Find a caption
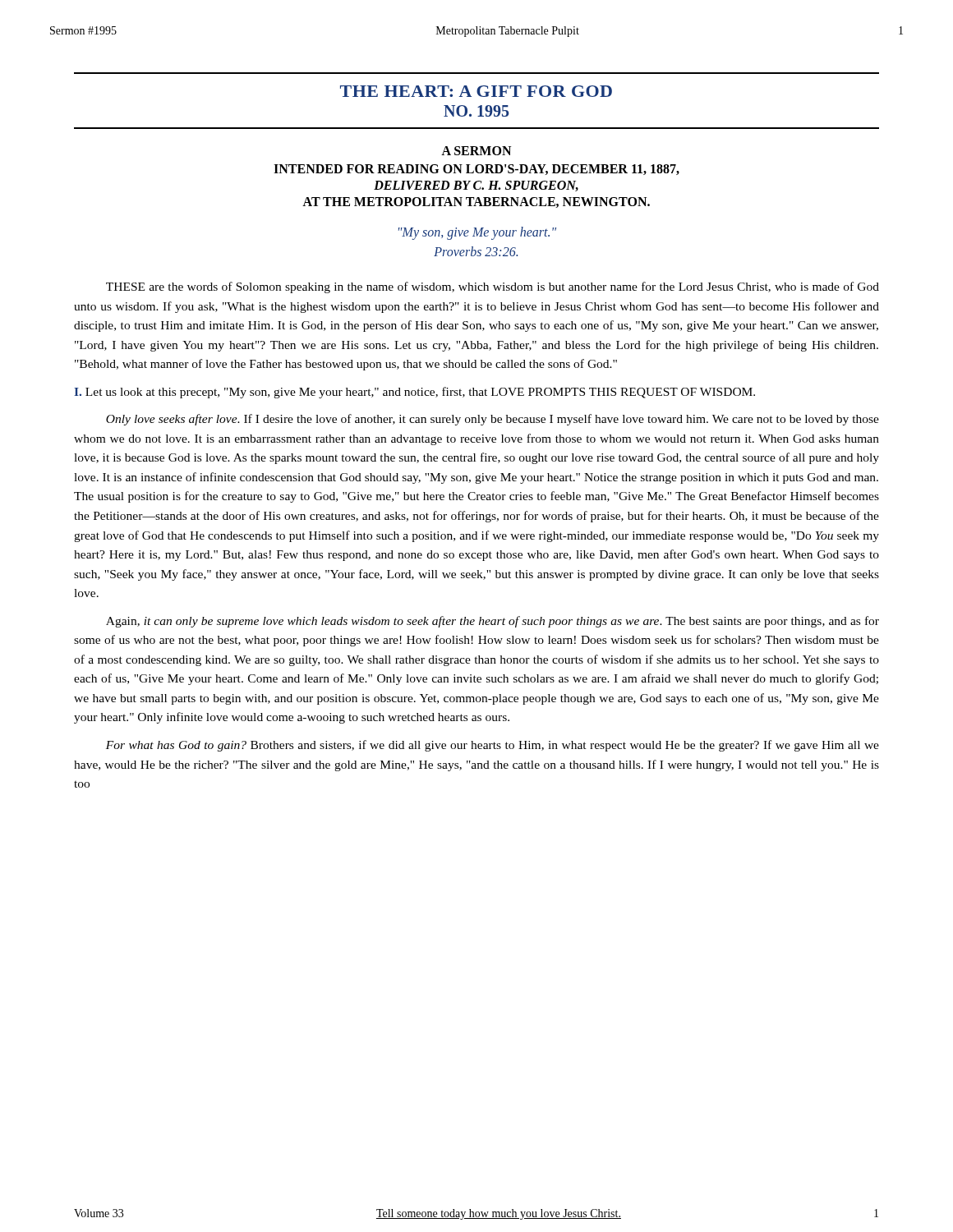 (x=476, y=242)
